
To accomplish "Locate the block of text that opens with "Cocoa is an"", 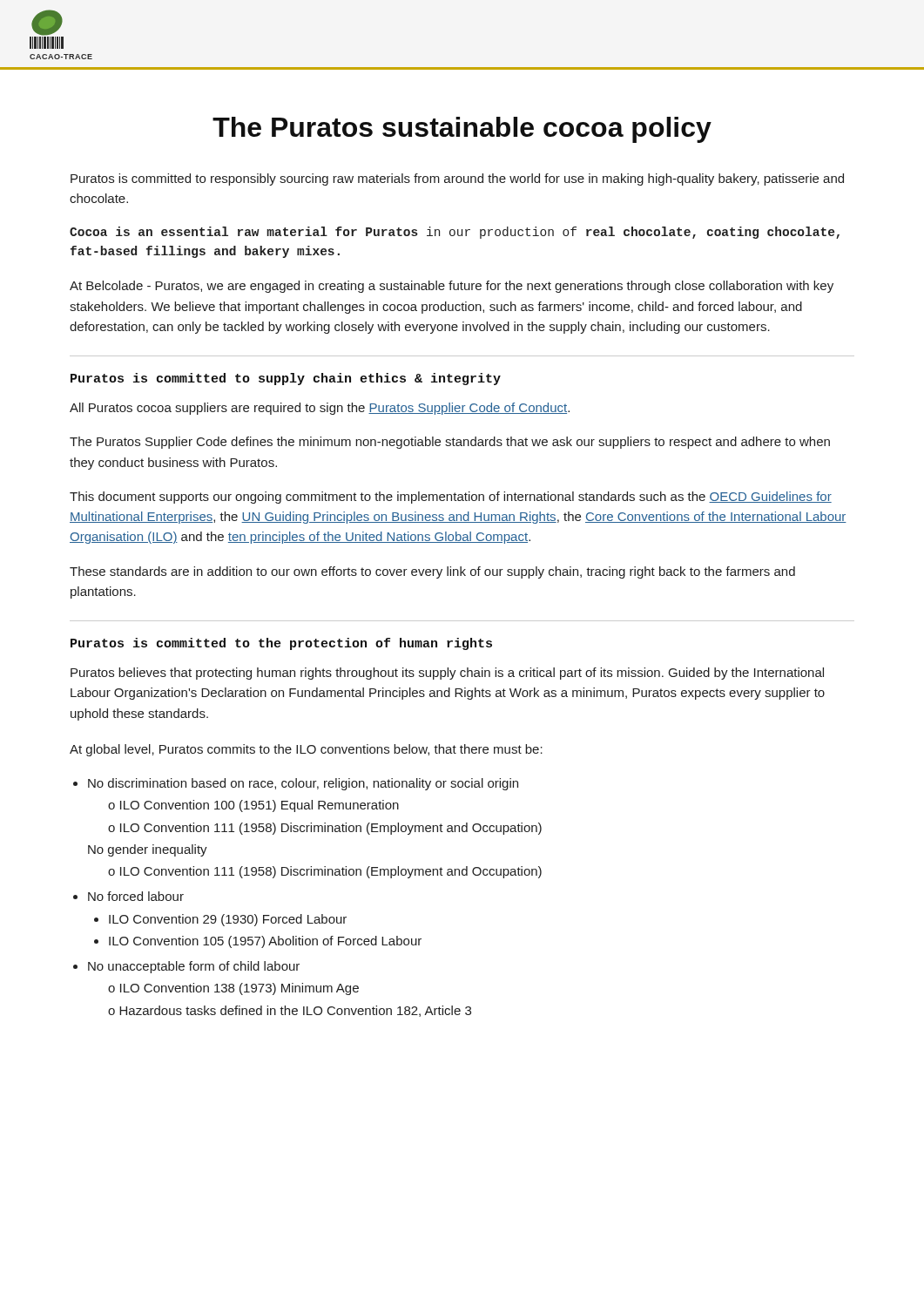I will (456, 242).
